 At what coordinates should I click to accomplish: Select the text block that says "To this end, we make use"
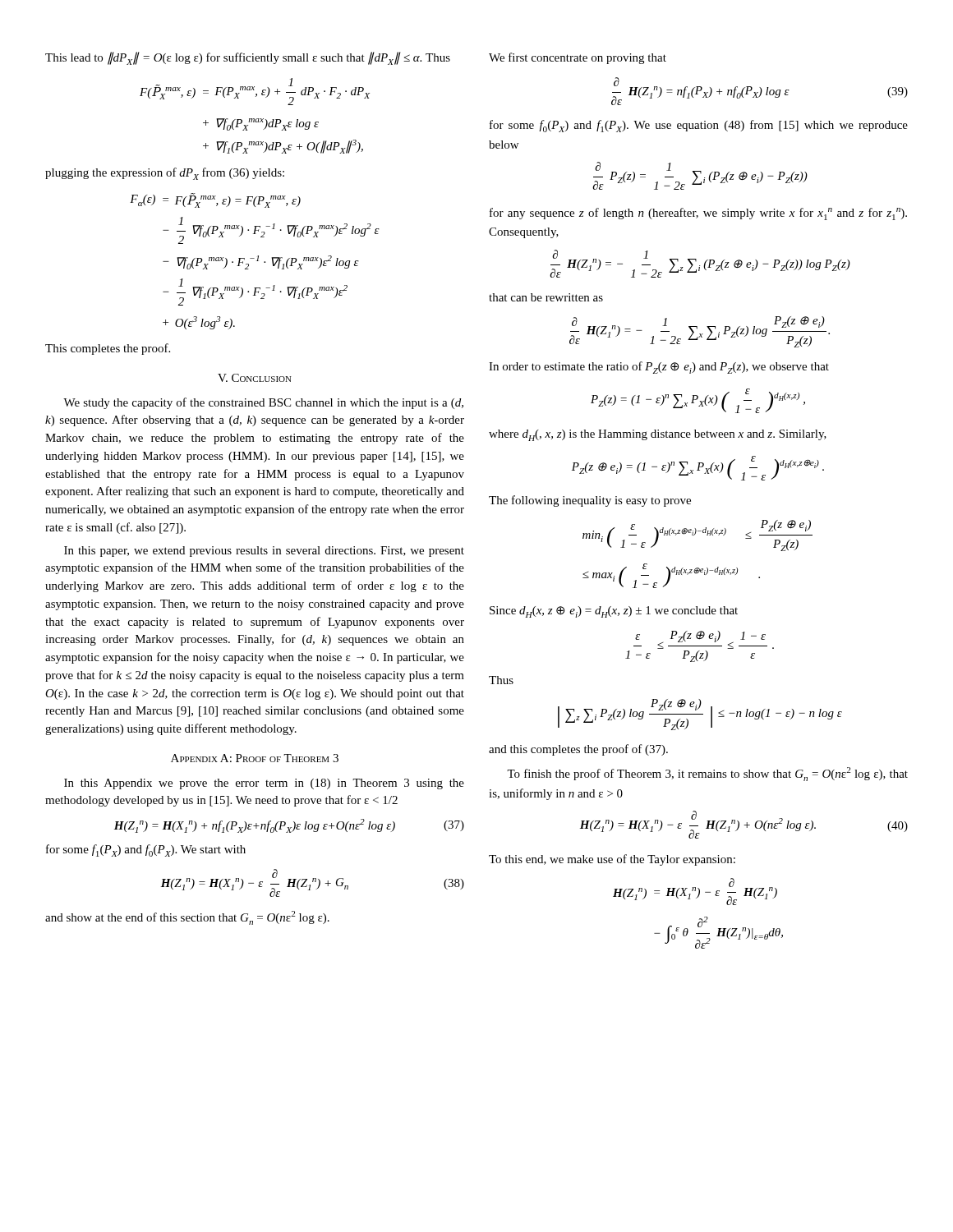pos(698,860)
